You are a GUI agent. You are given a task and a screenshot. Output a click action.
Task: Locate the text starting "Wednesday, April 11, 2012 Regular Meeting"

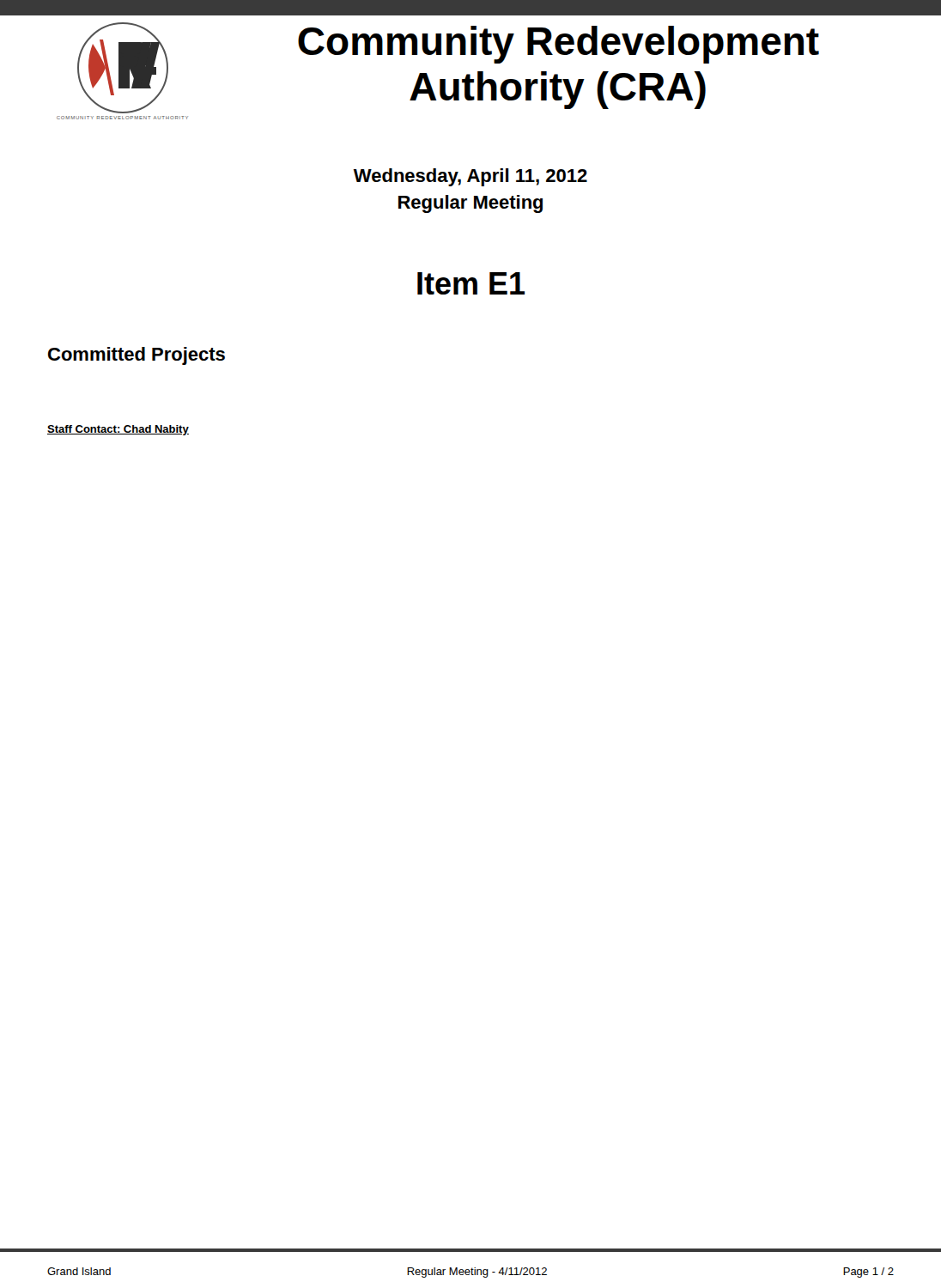(x=470, y=190)
